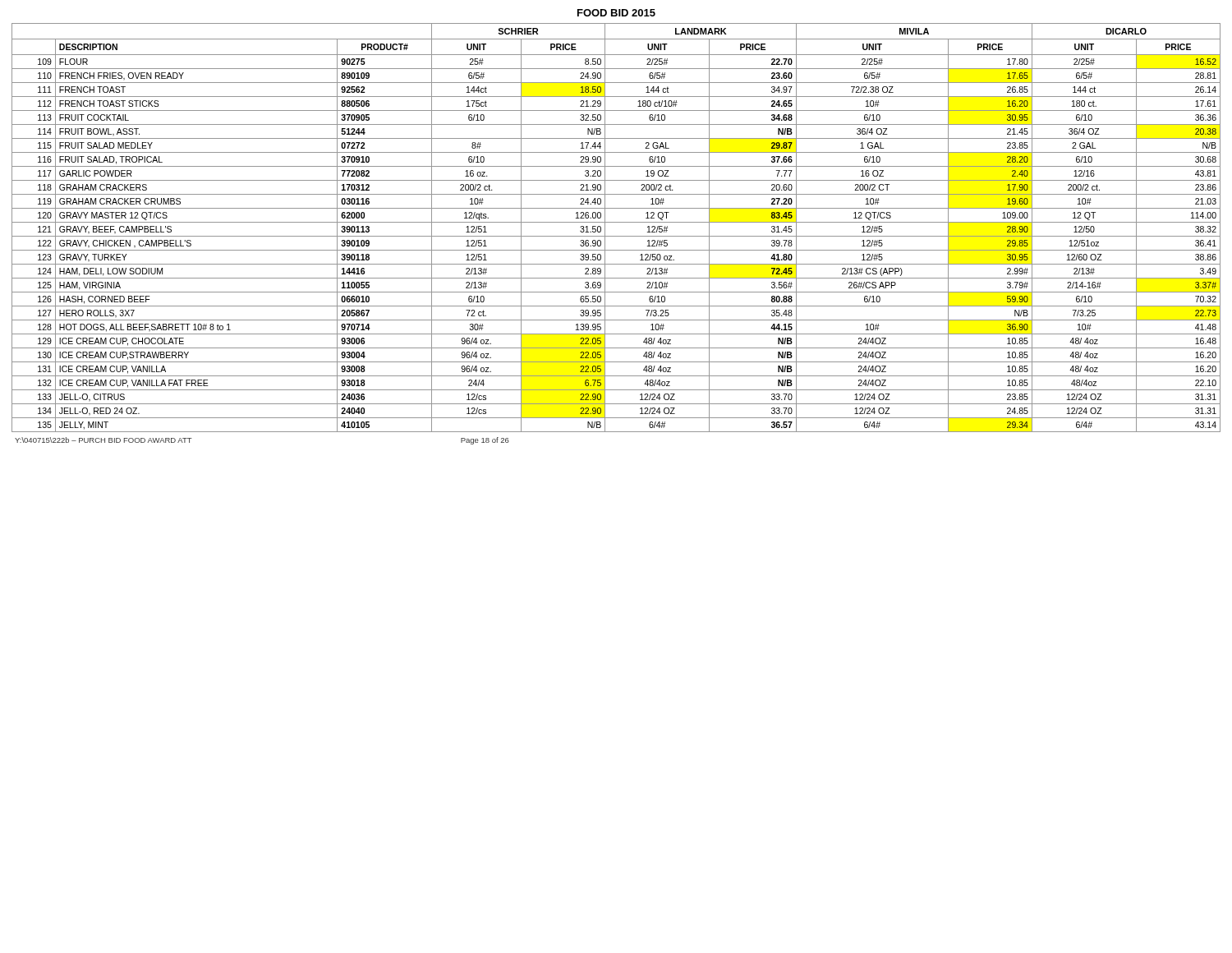The height and width of the screenshot is (953, 1232).
Task: Select a table
Action: (x=616, y=228)
